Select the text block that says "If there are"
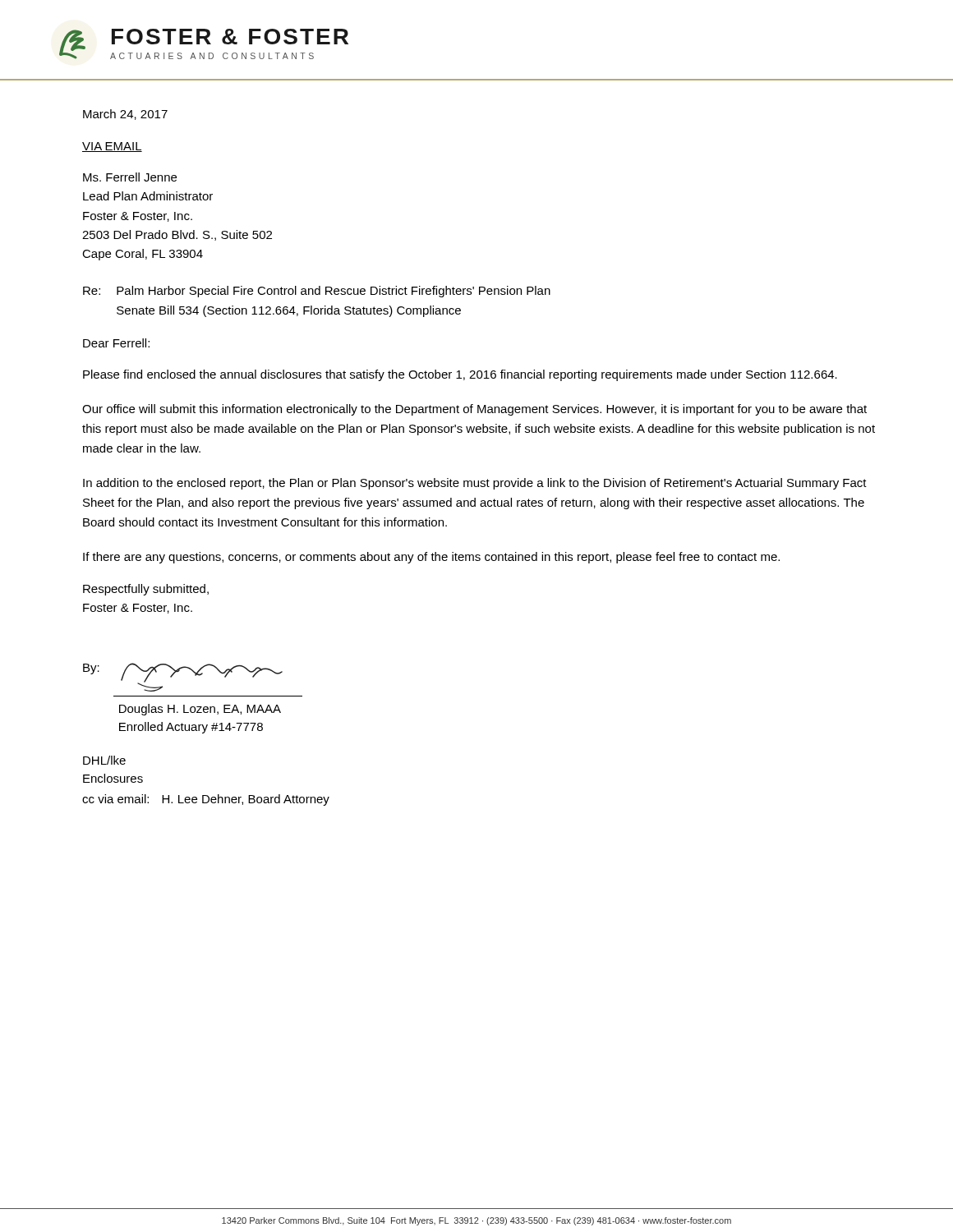 point(432,556)
